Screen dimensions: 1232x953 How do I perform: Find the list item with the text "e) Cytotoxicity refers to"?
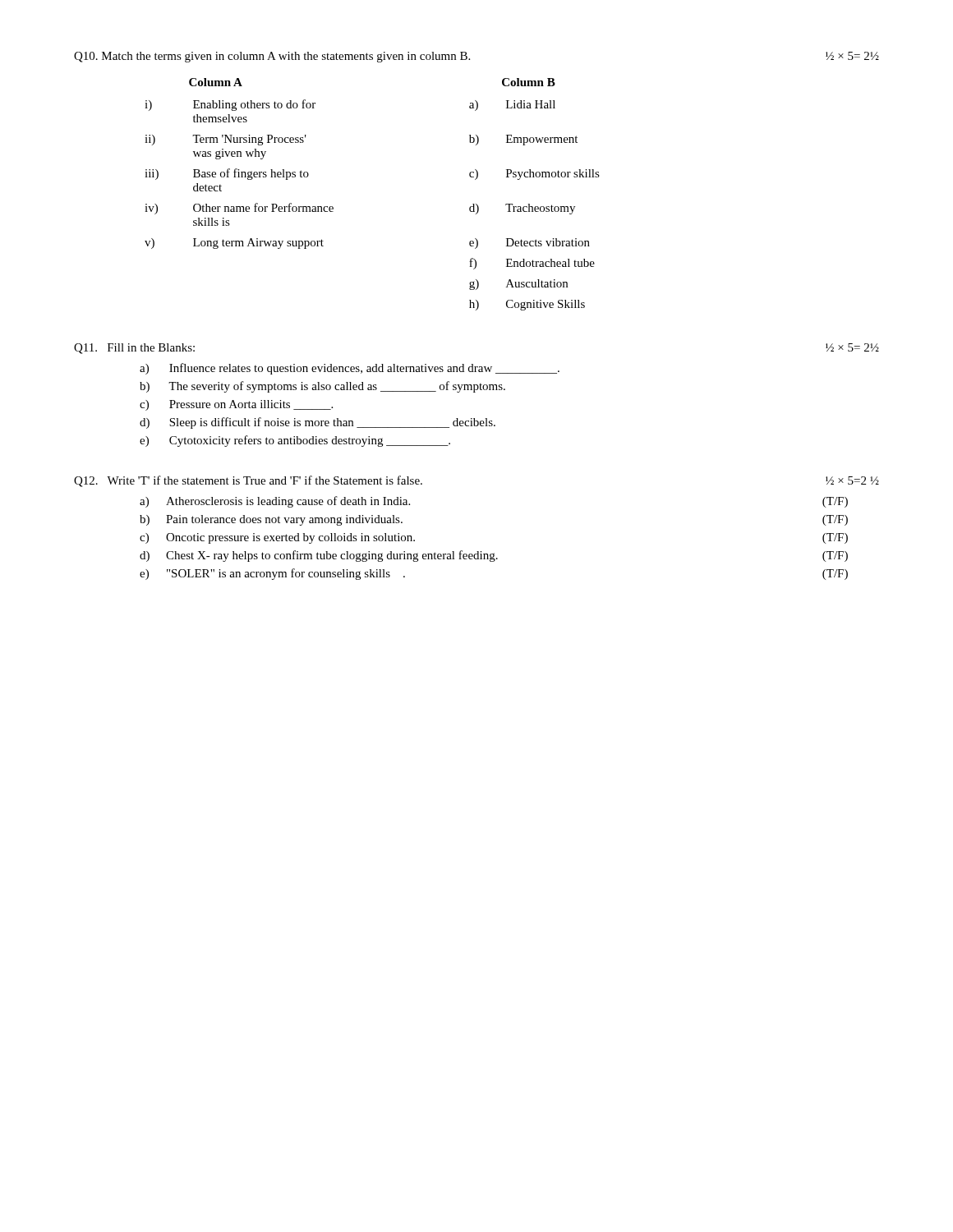[x=295, y=441]
